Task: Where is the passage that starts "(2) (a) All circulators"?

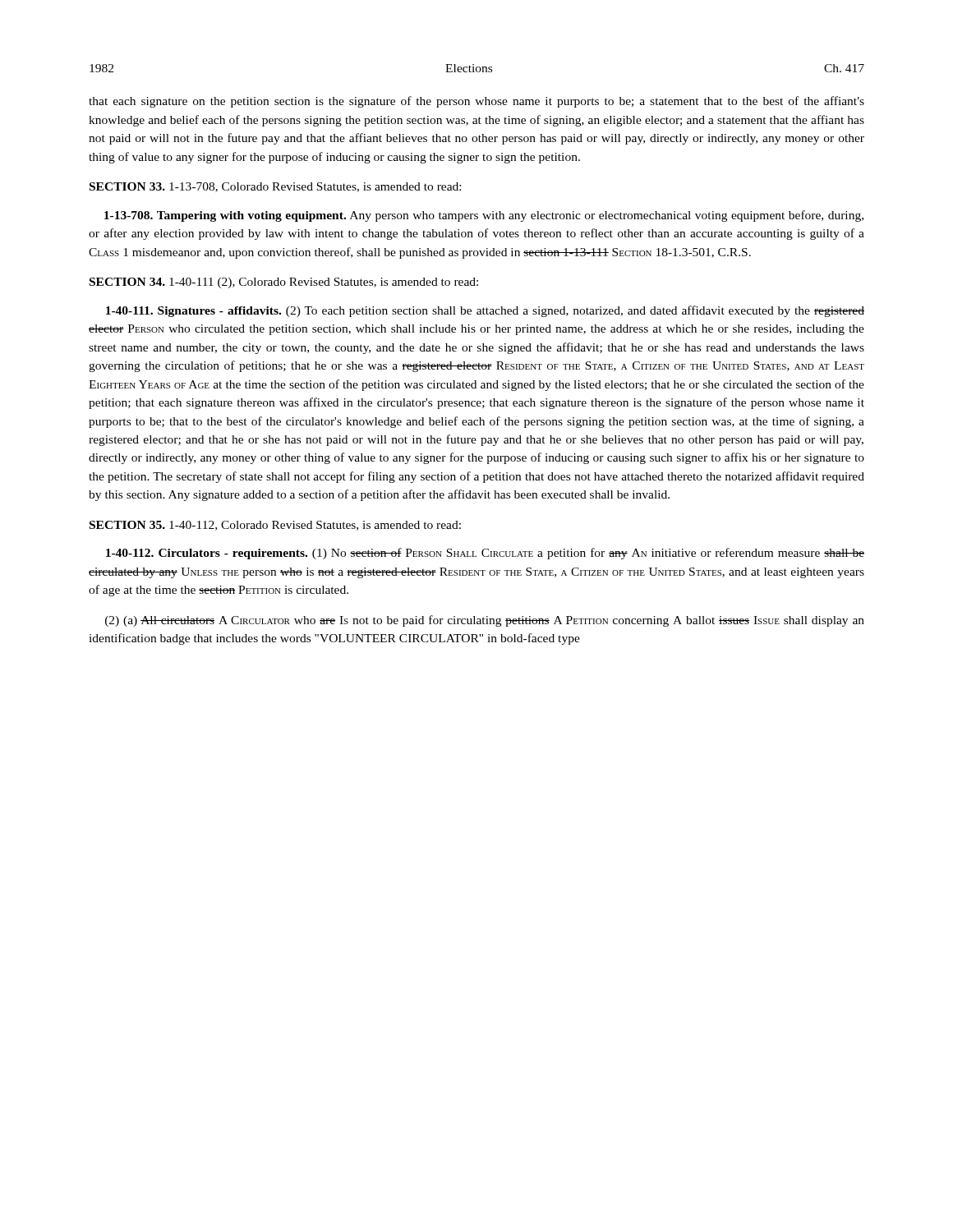Action: click(x=476, y=629)
